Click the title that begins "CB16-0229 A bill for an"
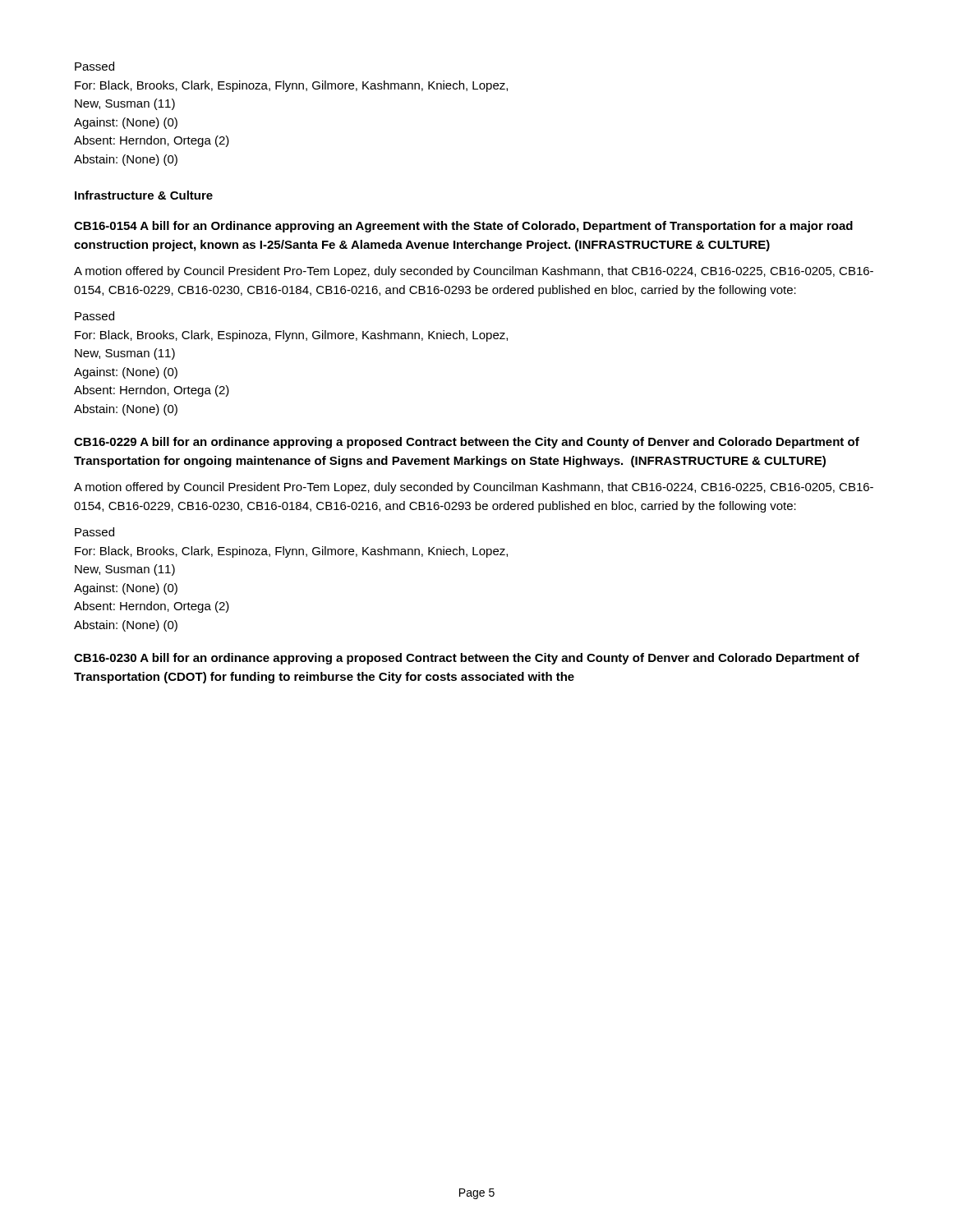Viewport: 953px width, 1232px height. (467, 451)
